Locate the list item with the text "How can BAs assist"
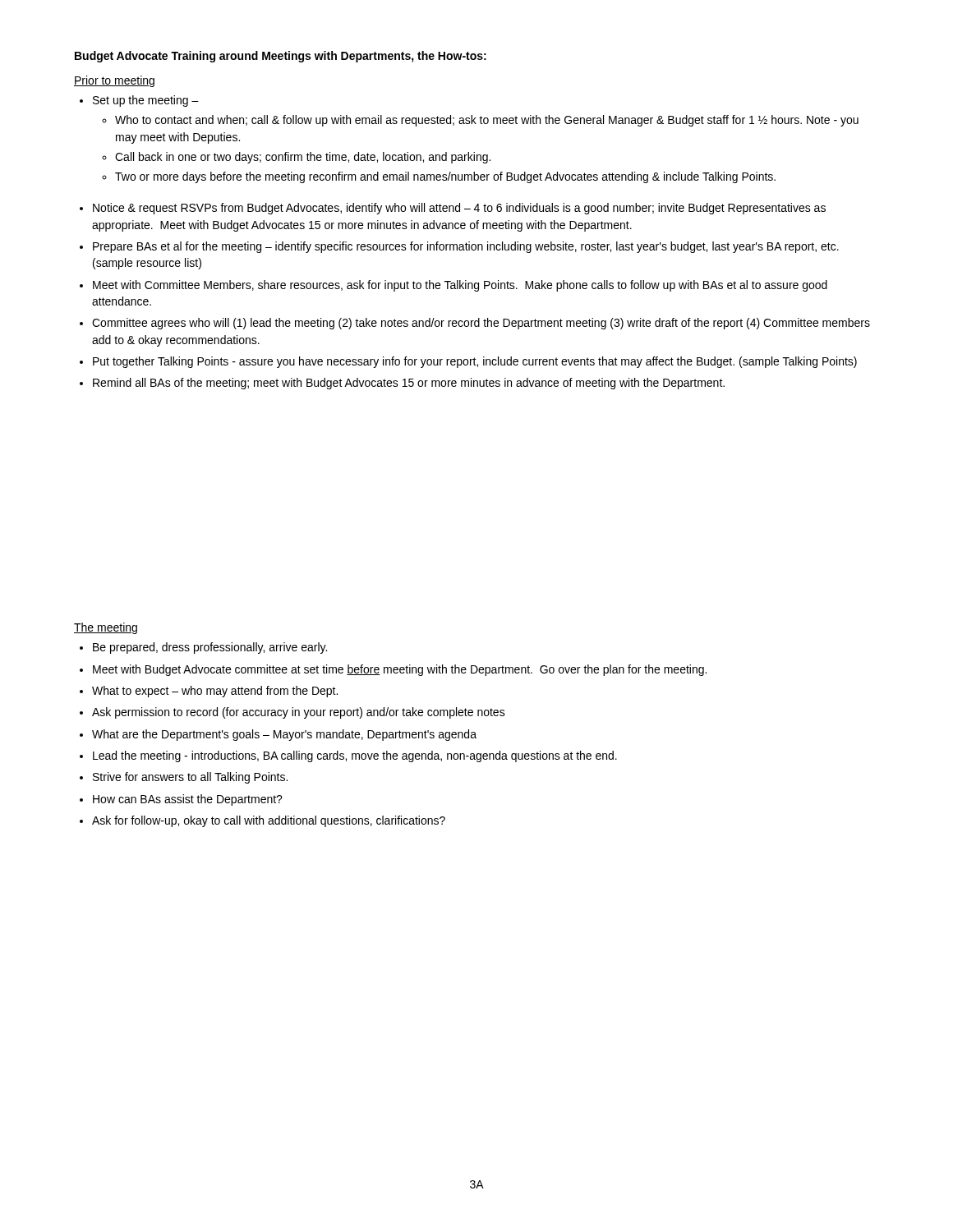The height and width of the screenshot is (1232, 953). 187,799
